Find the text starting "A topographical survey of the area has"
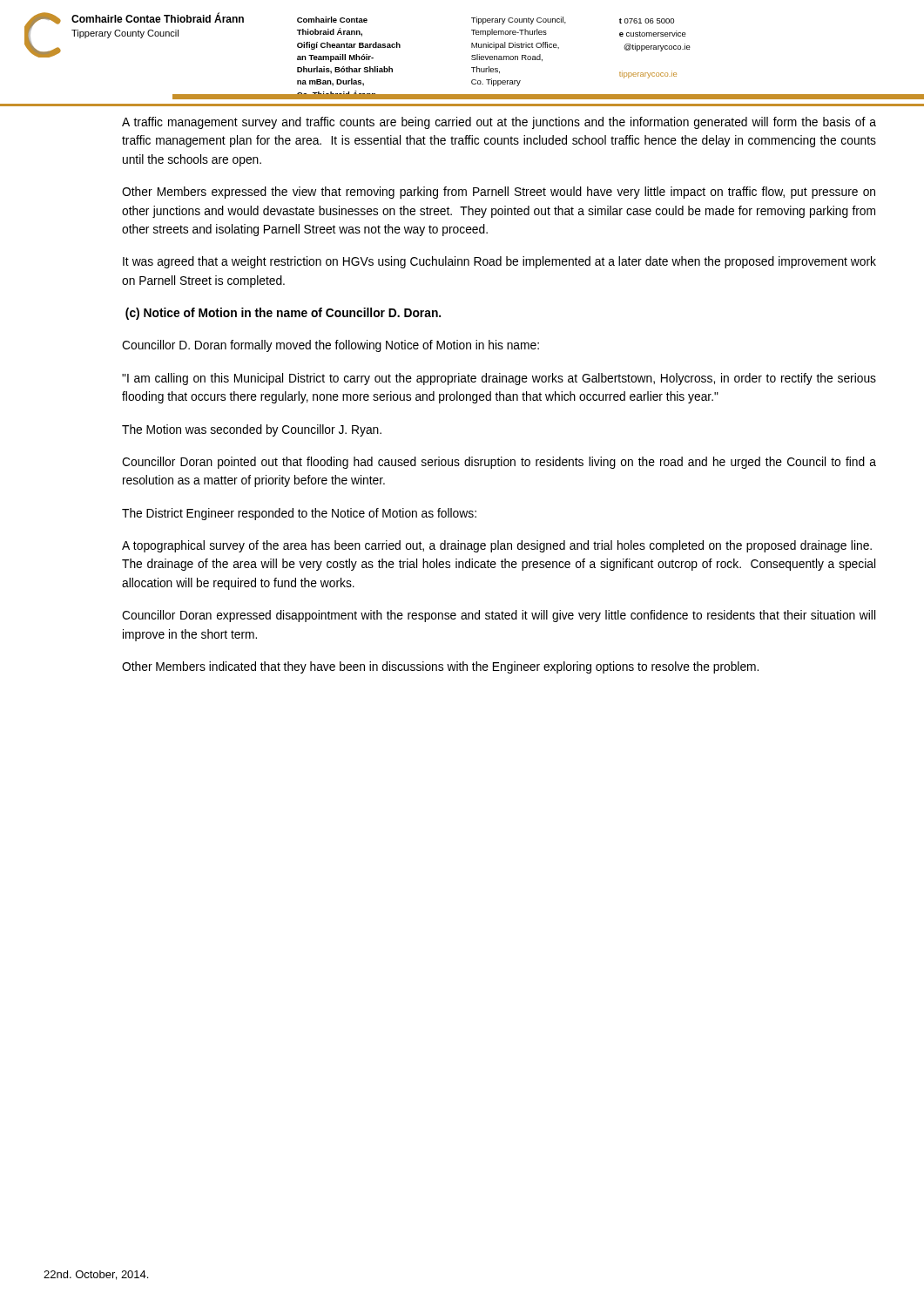This screenshot has width=924, height=1307. [x=499, y=565]
